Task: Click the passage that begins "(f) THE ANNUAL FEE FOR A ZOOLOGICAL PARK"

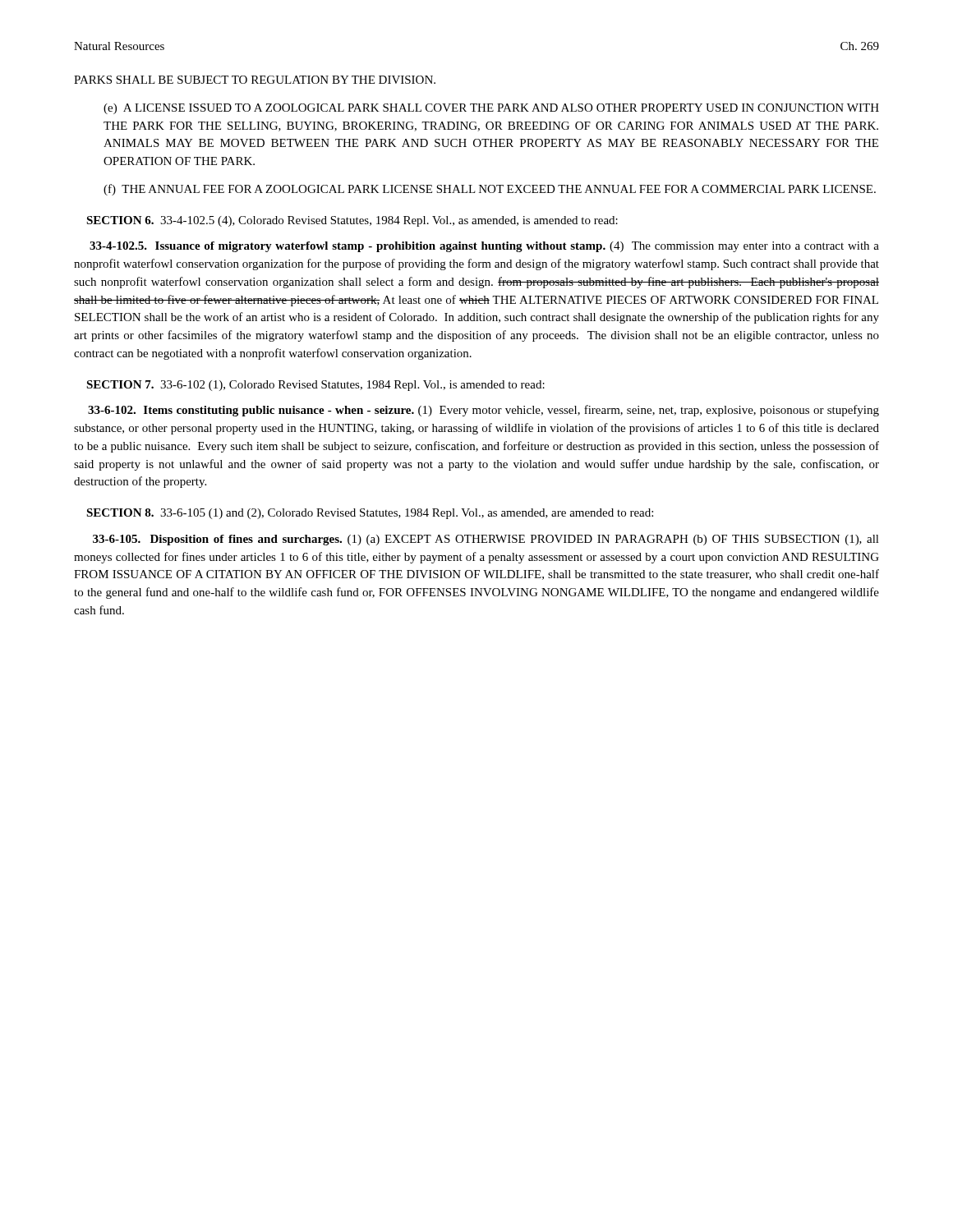Action: click(490, 189)
